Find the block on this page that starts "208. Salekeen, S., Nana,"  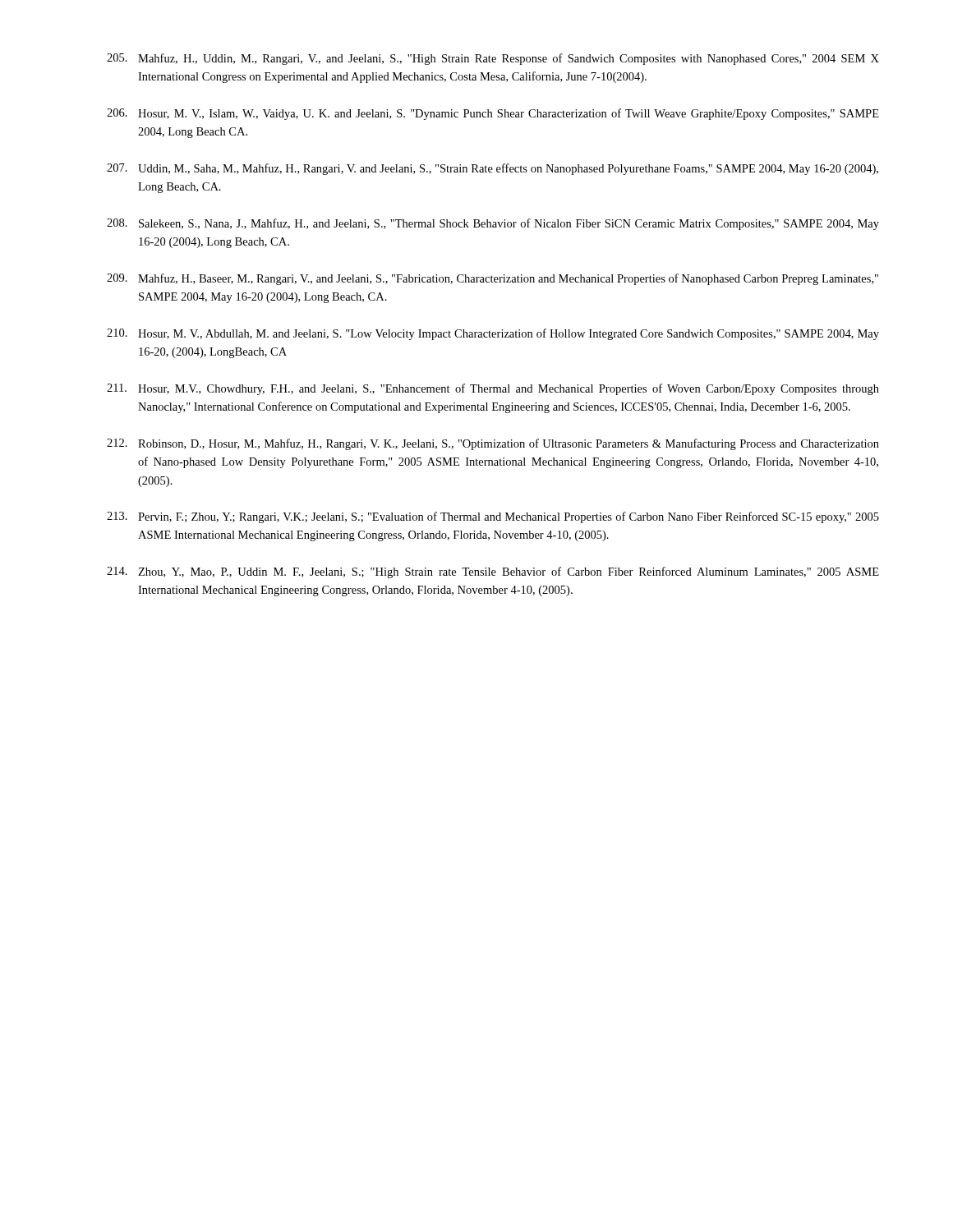click(493, 233)
